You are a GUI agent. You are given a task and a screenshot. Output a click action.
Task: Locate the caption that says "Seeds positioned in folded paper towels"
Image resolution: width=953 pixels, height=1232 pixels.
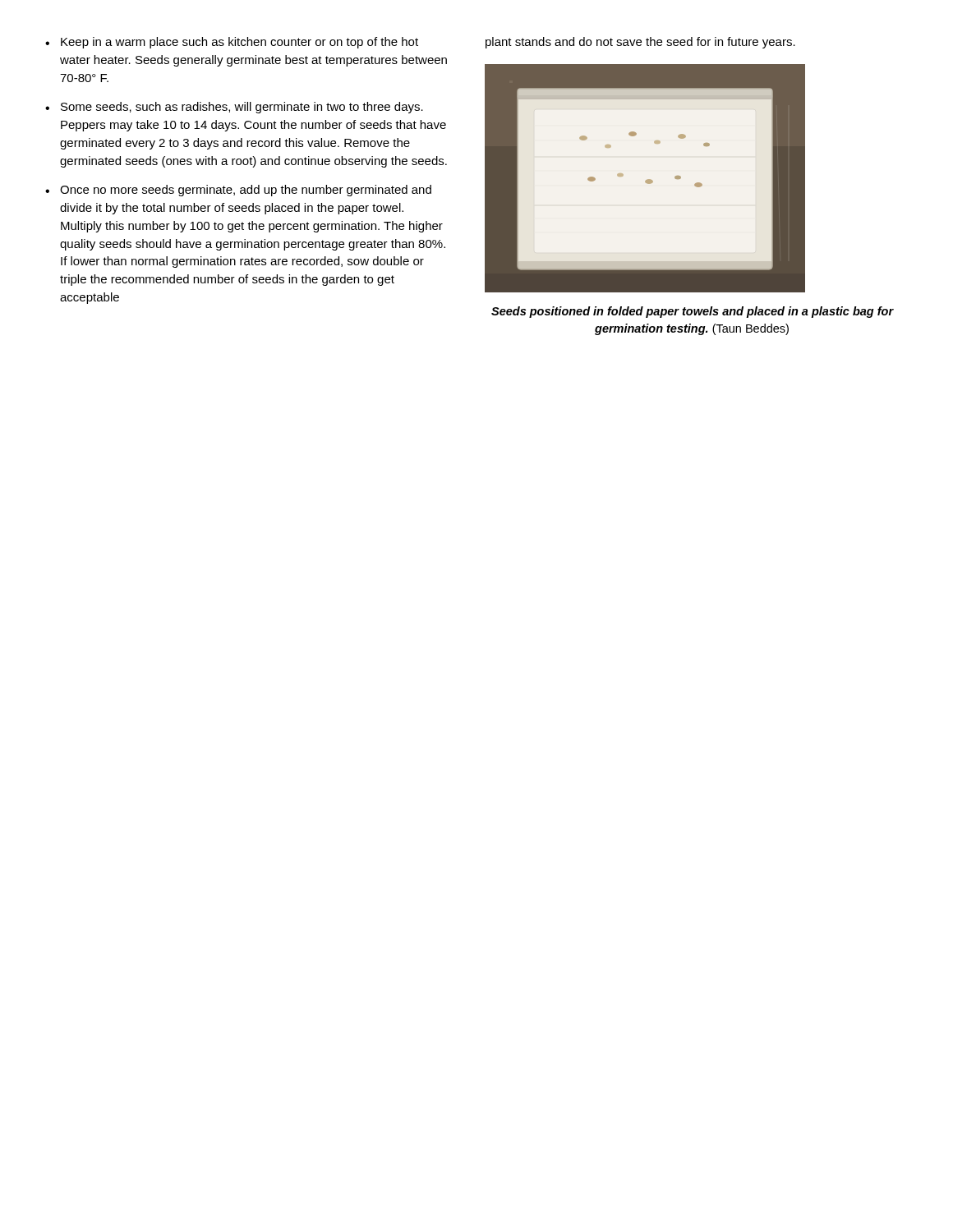coord(692,320)
